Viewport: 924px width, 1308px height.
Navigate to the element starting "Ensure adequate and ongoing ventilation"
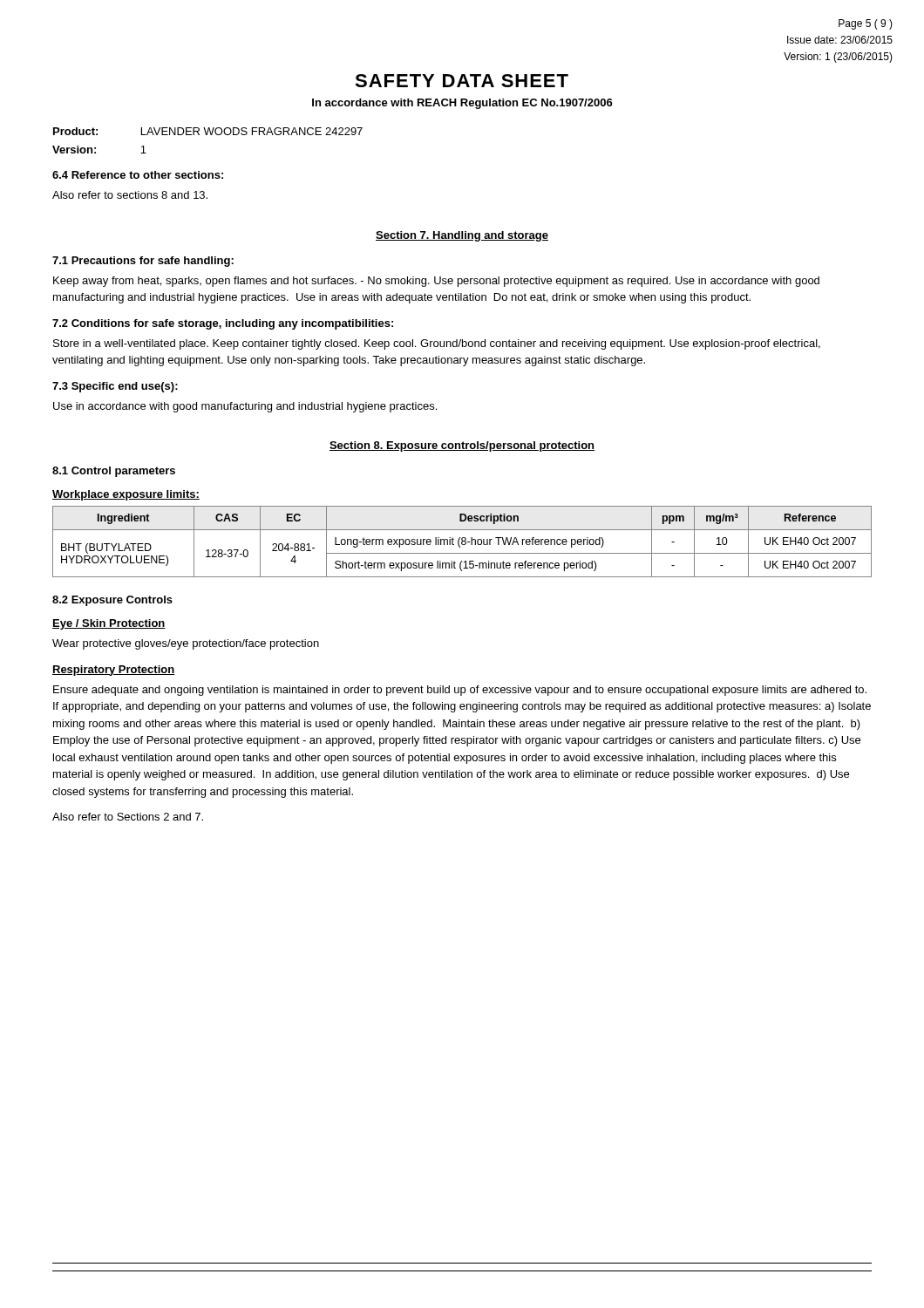click(462, 740)
